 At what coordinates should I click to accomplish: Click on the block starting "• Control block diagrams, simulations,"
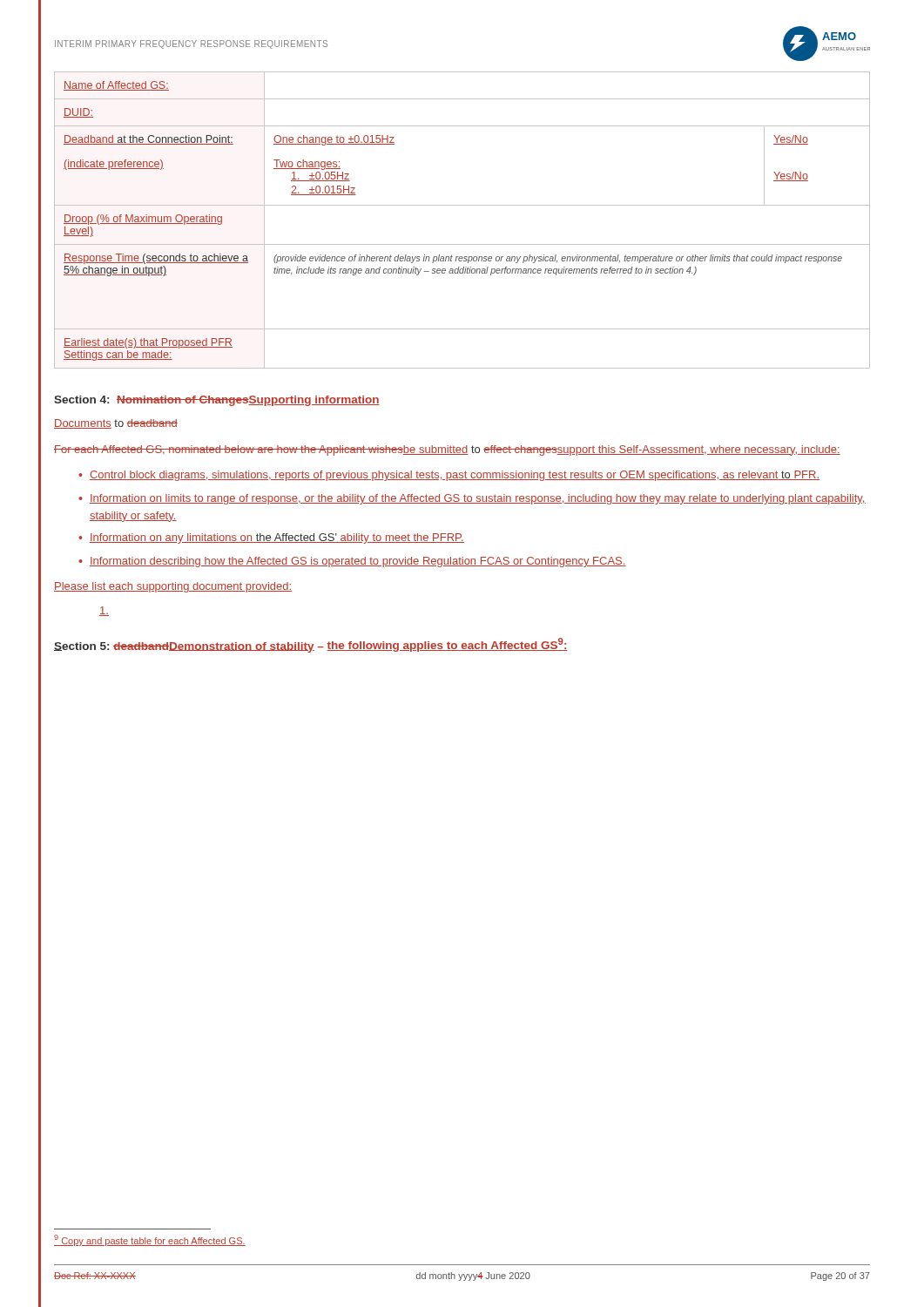(x=449, y=475)
